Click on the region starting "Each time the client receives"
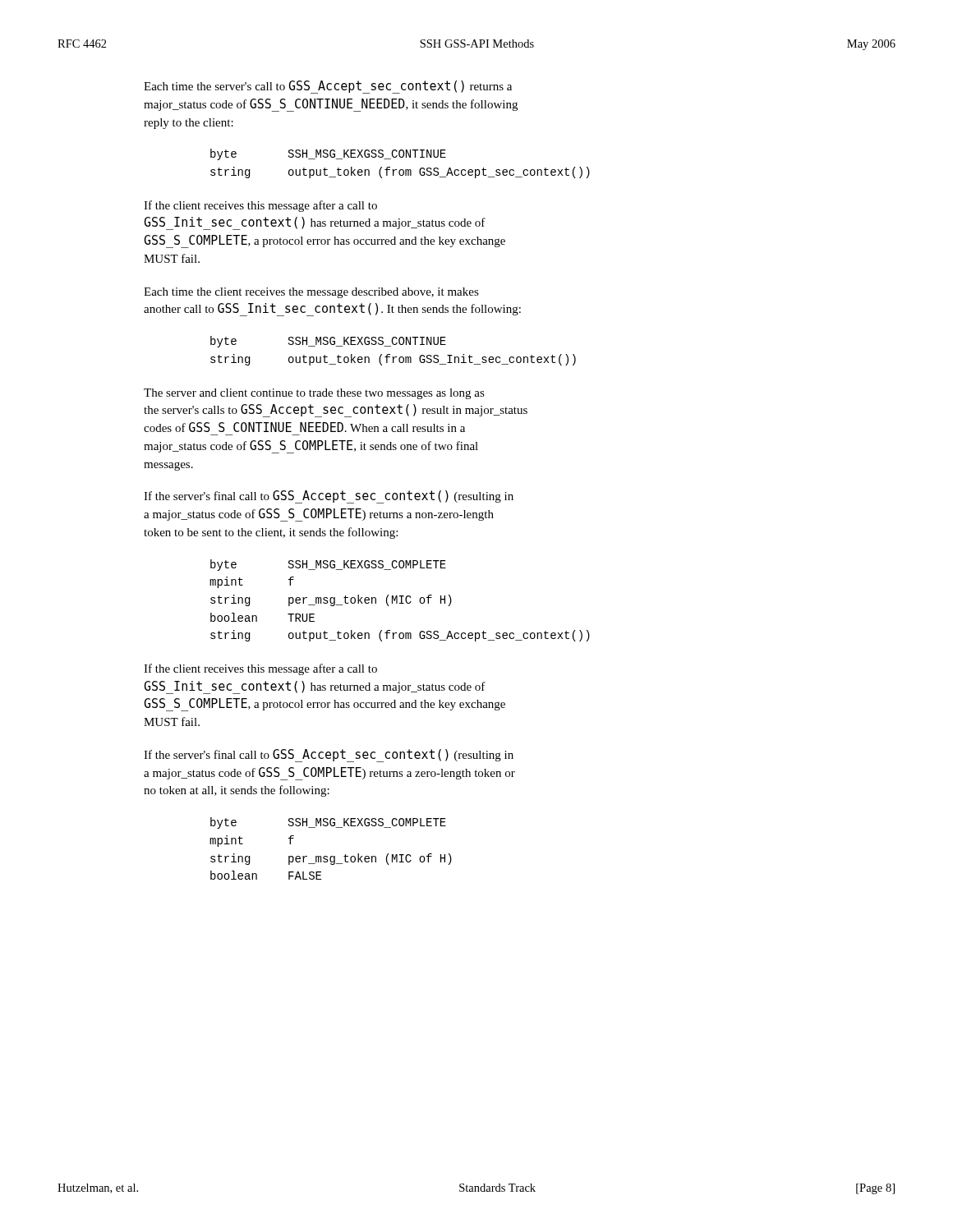 tap(333, 301)
